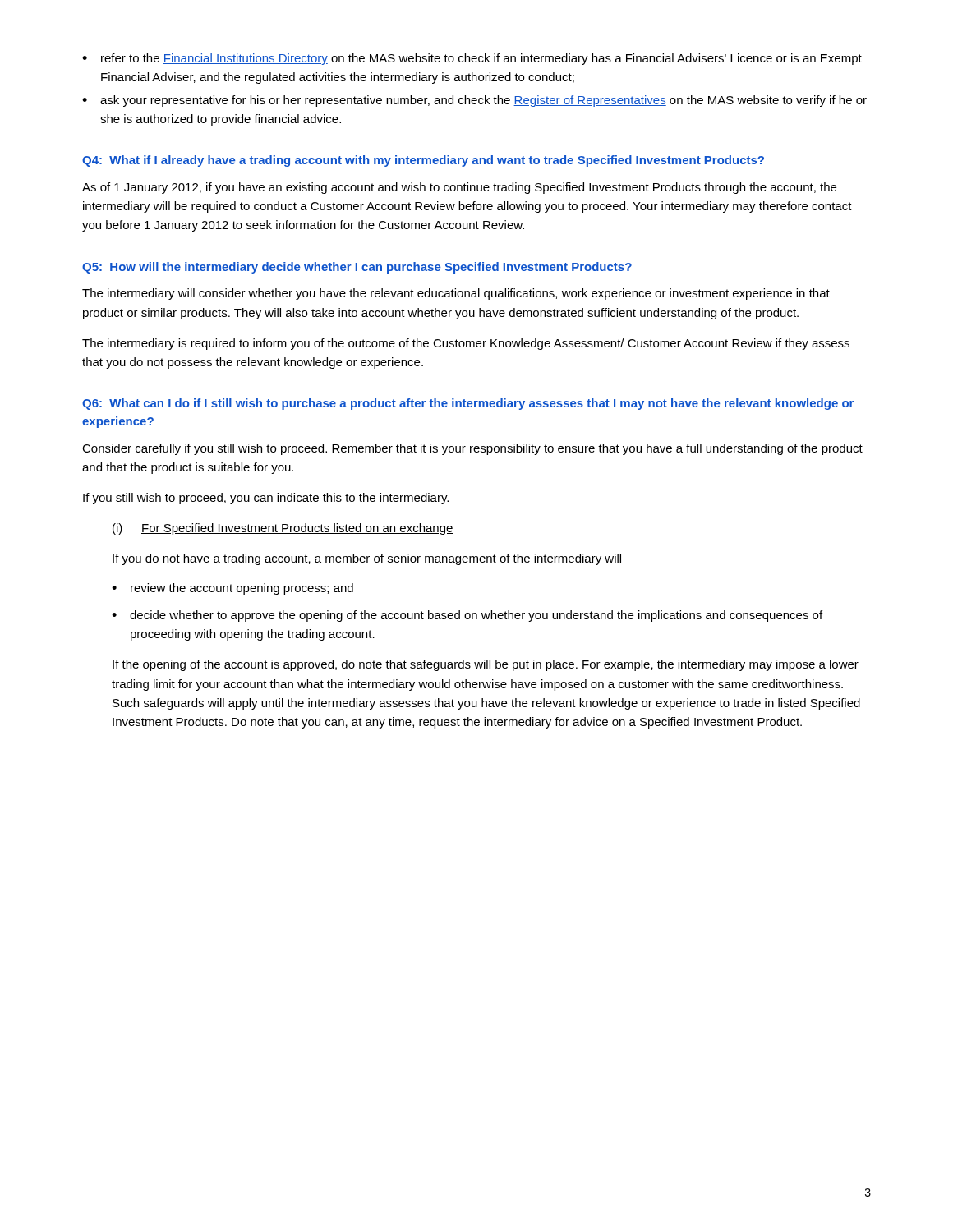The height and width of the screenshot is (1232, 953).
Task: Find the list item that reads "• ask your representative for his or her"
Action: coord(476,110)
